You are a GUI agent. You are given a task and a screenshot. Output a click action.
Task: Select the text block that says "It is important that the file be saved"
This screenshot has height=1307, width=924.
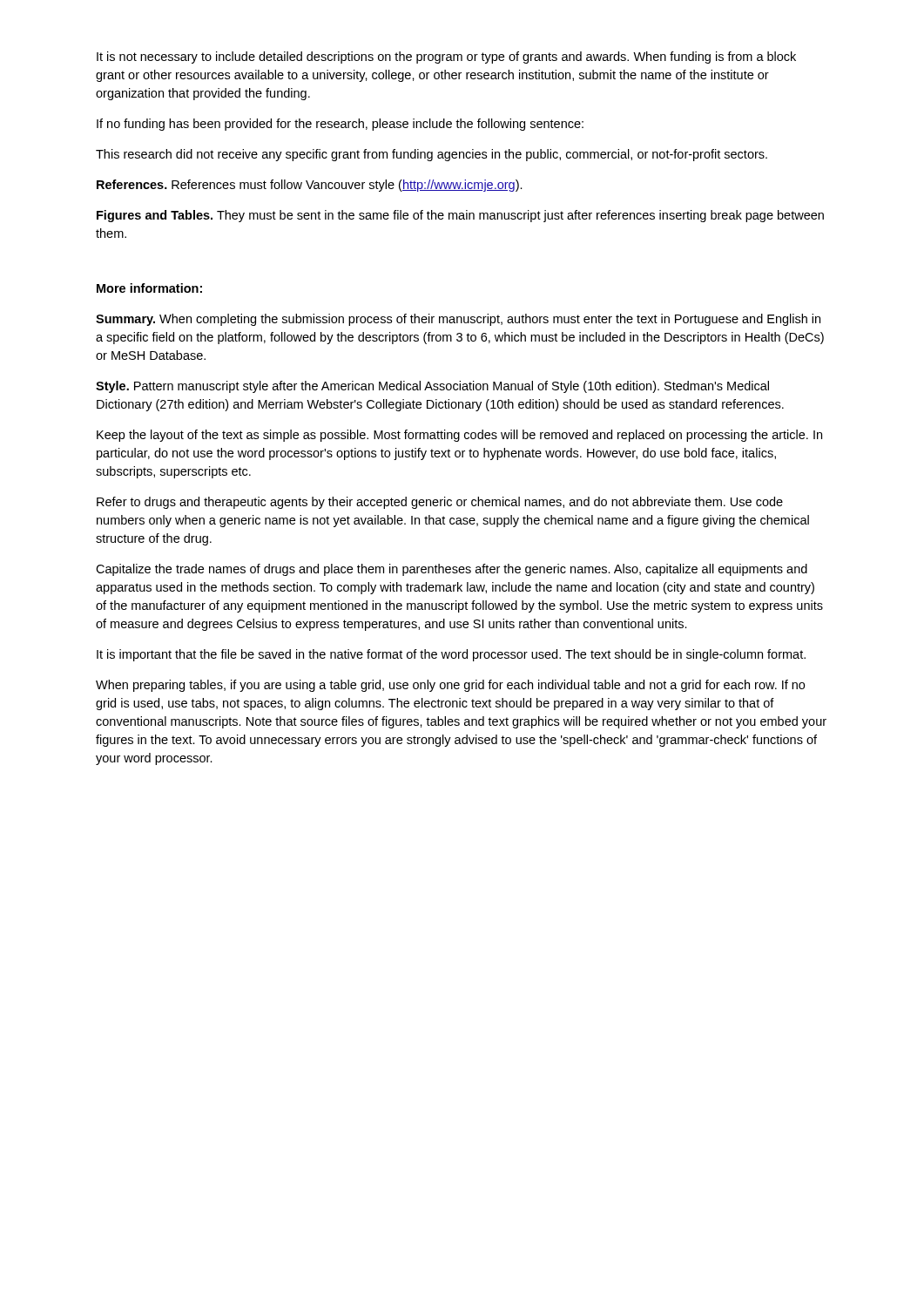[x=451, y=655]
